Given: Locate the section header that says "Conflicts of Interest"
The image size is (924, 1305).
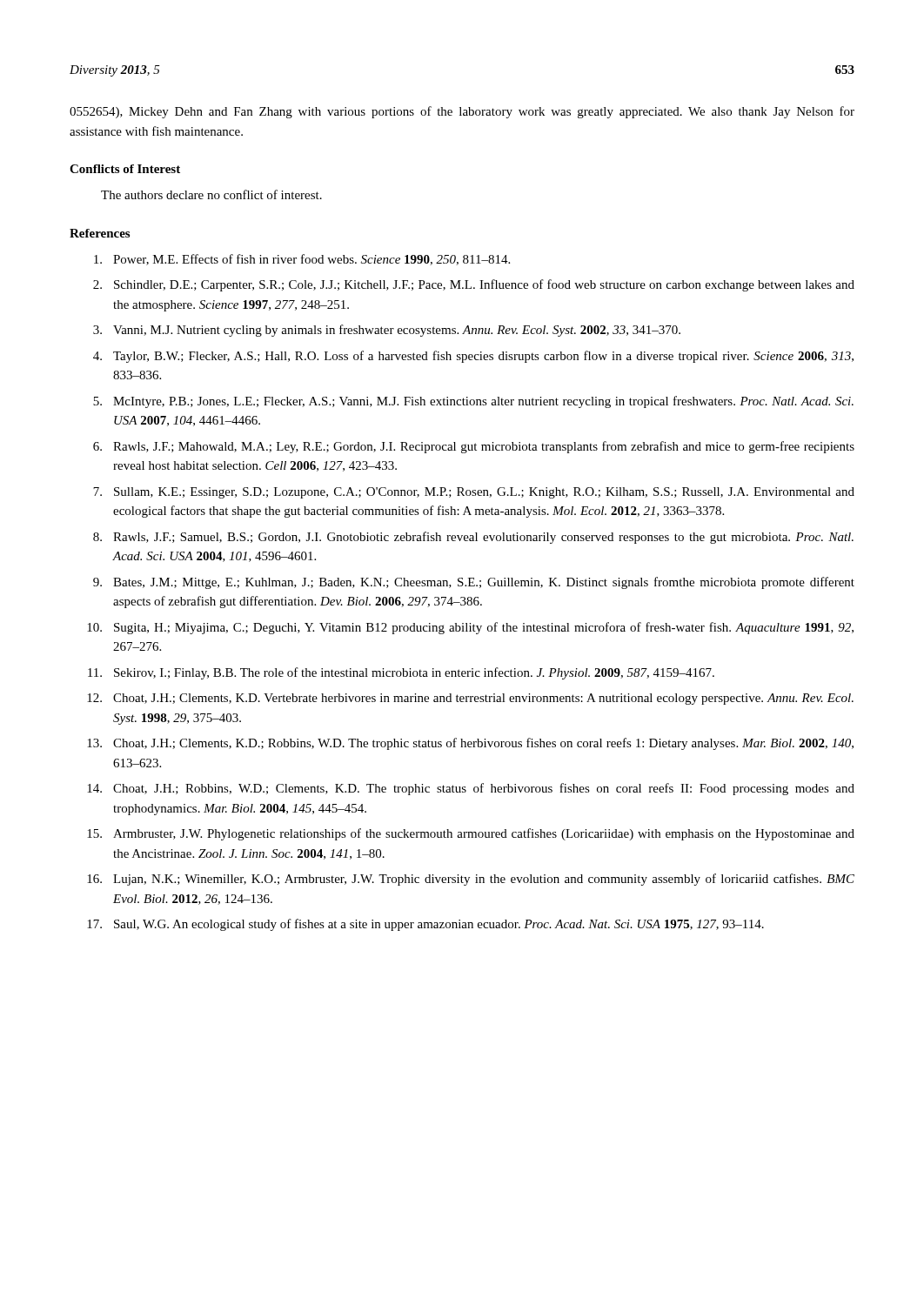Looking at the screenshot, I should [x=125, y=169].
